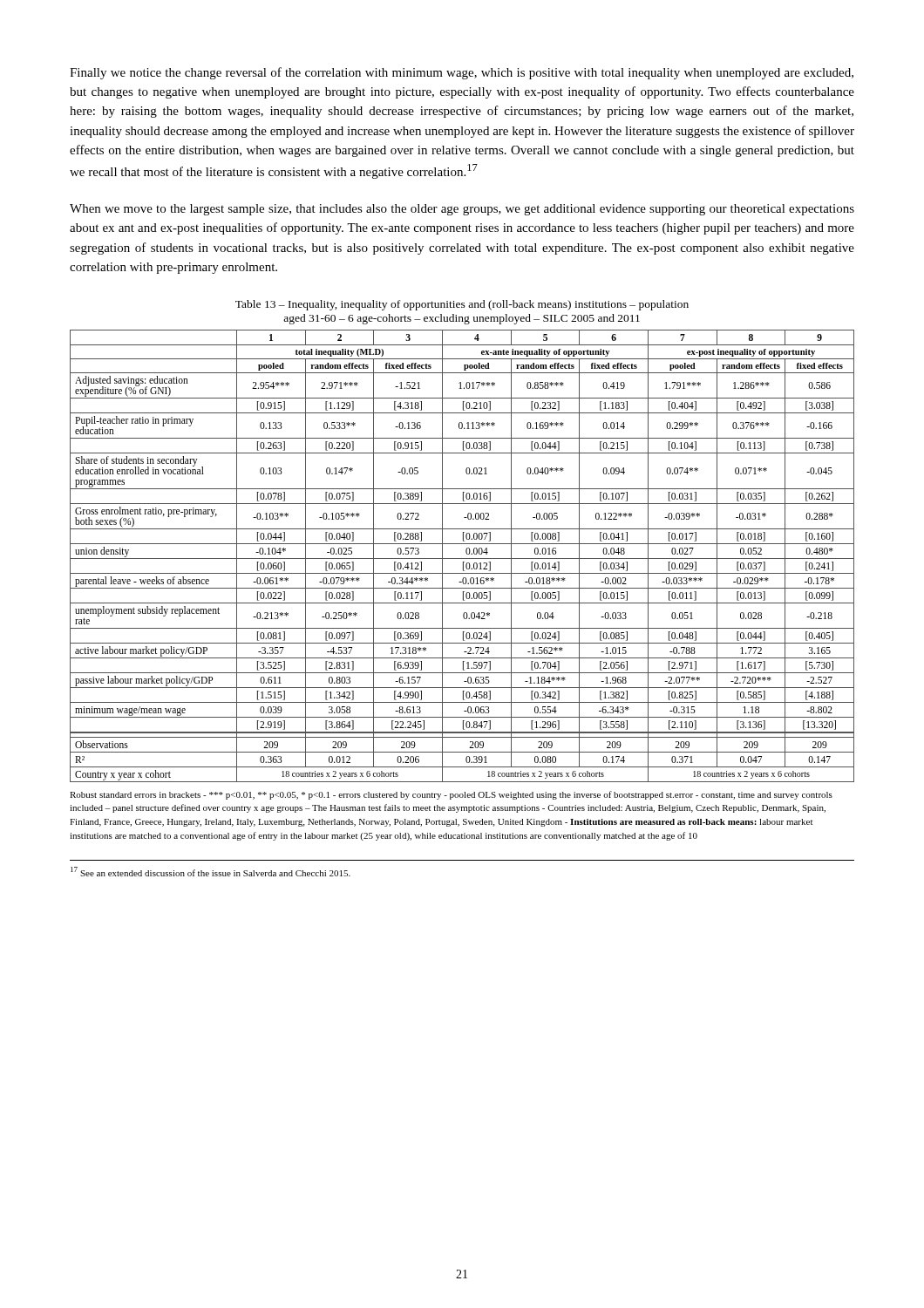The height and width of the screenshot is (1308, 924).
Task: Find the table that mentions "total inequality (MLD)"
Action: point(462,556)
